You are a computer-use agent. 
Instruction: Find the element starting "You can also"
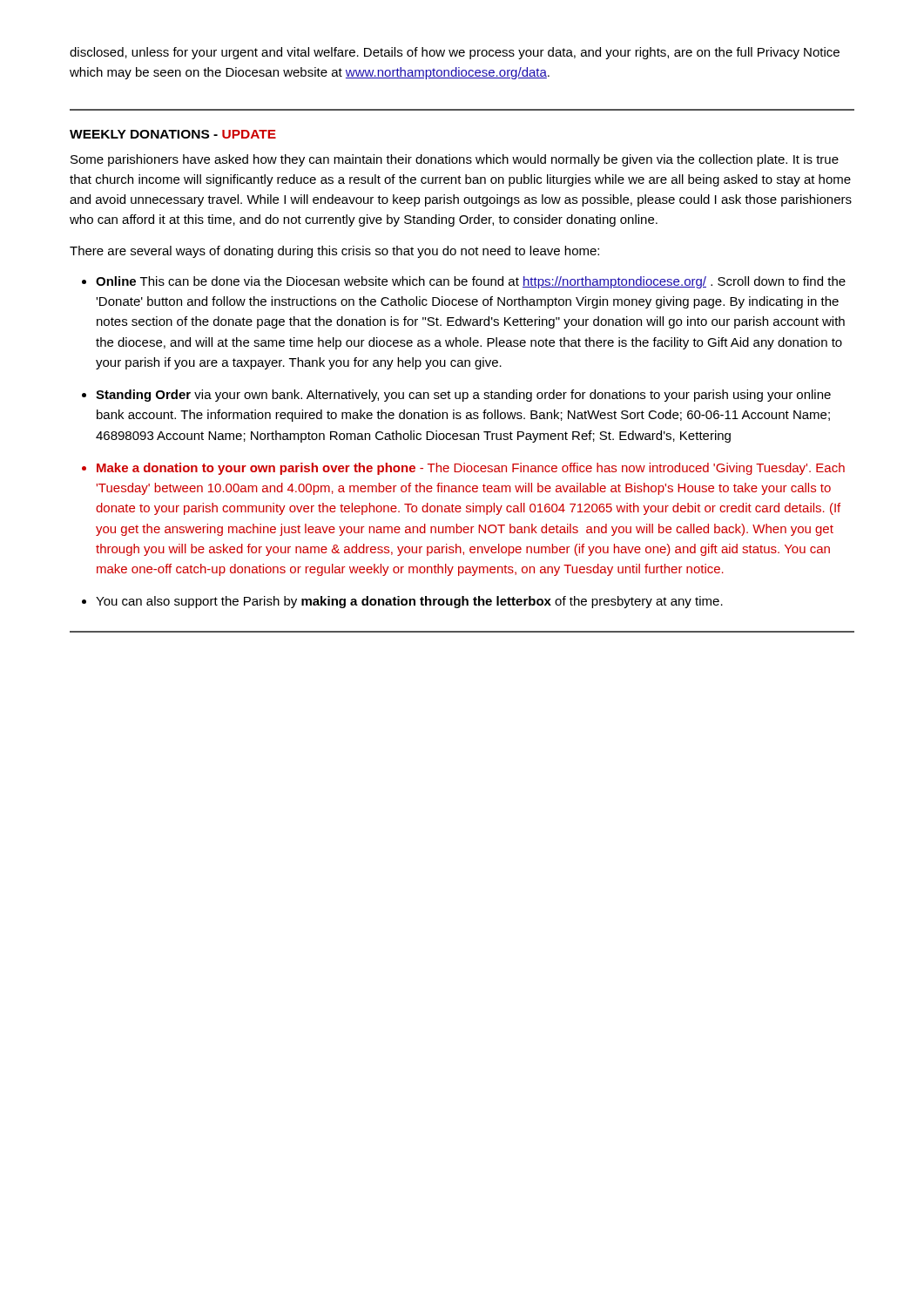410,601
